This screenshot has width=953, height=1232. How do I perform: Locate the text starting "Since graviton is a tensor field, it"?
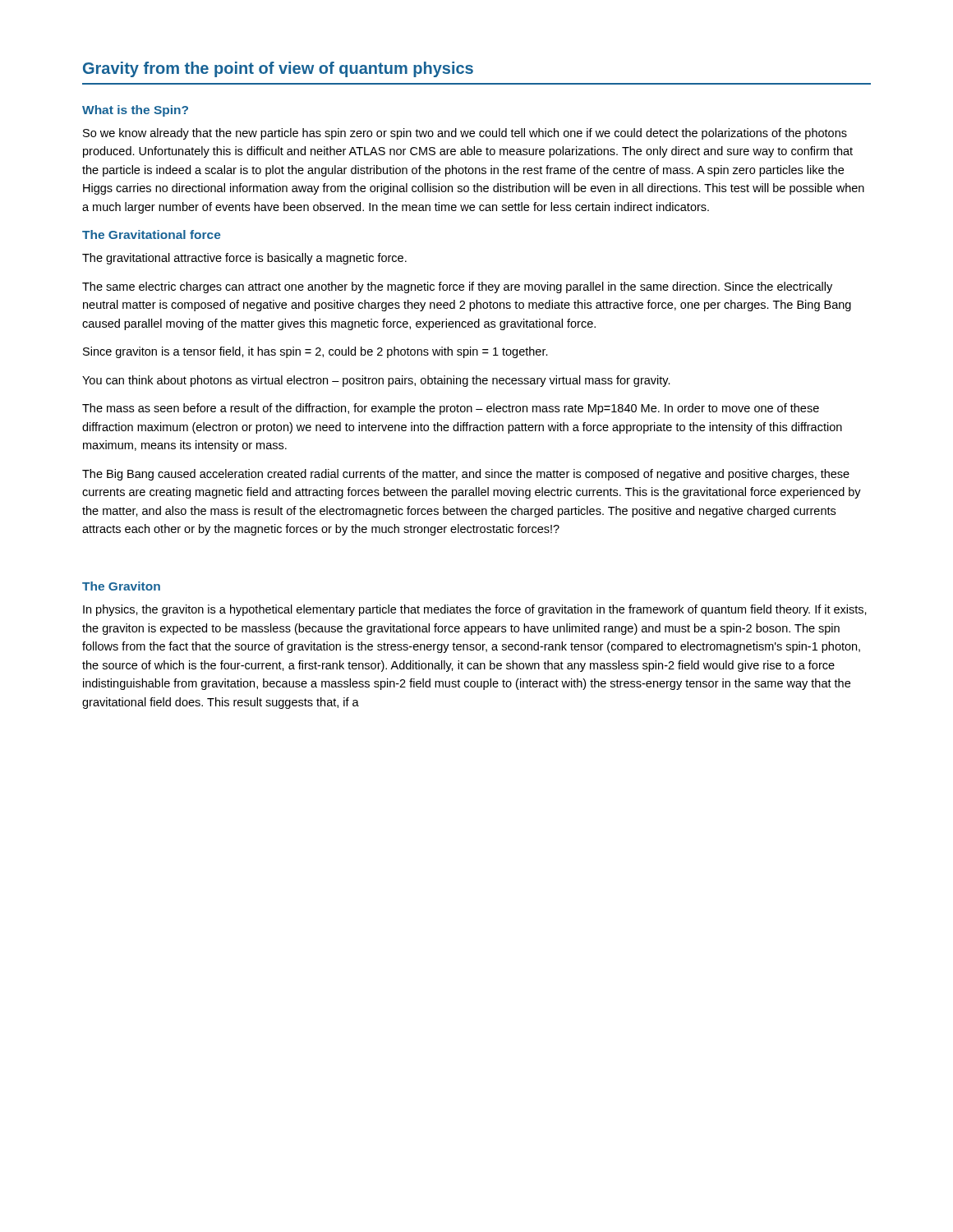(x=315, y=352)
